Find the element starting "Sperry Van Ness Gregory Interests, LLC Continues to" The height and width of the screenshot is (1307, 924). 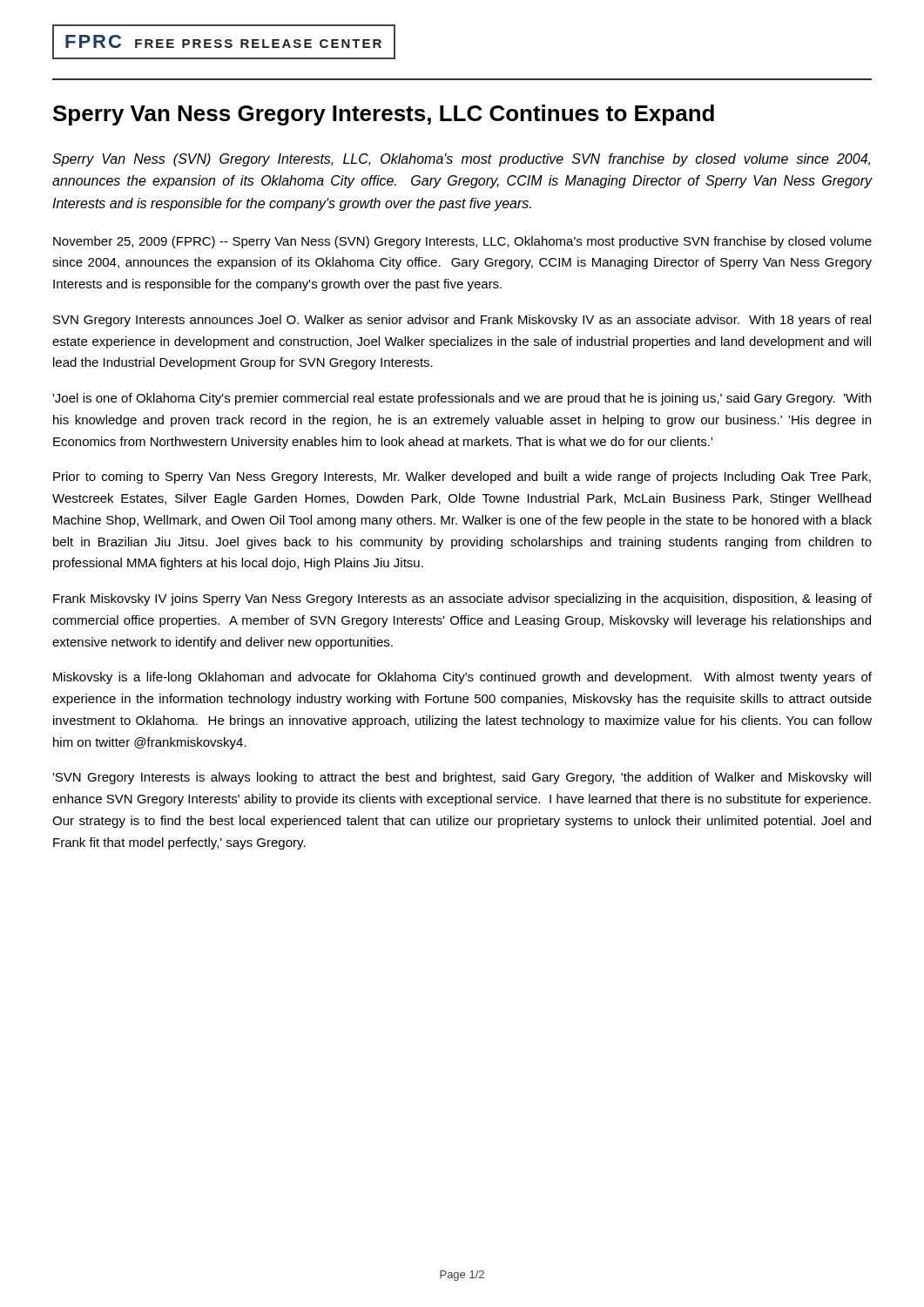coord(462,114)
